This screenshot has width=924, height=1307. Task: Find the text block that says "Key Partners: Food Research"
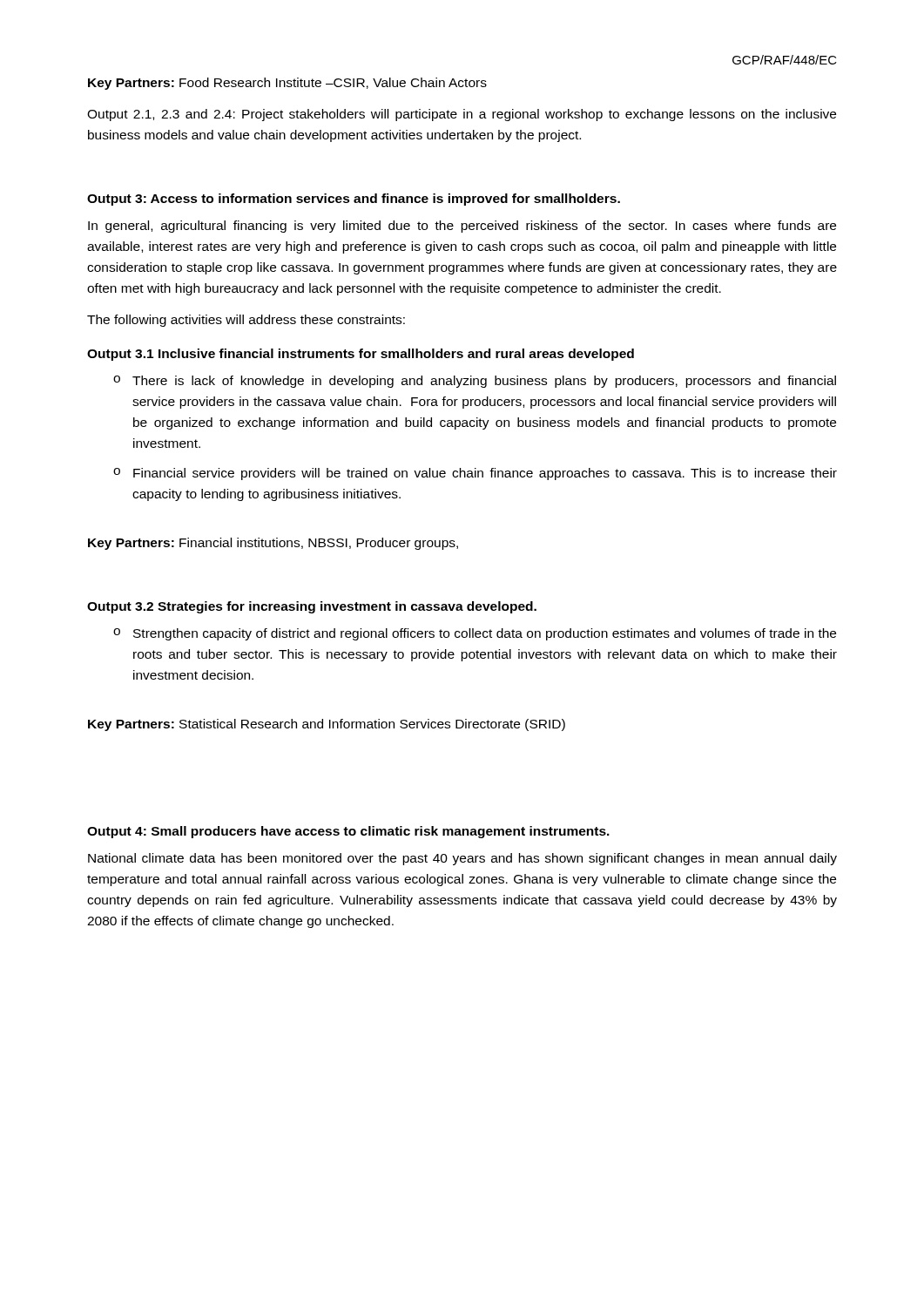(x=287, y=82)
